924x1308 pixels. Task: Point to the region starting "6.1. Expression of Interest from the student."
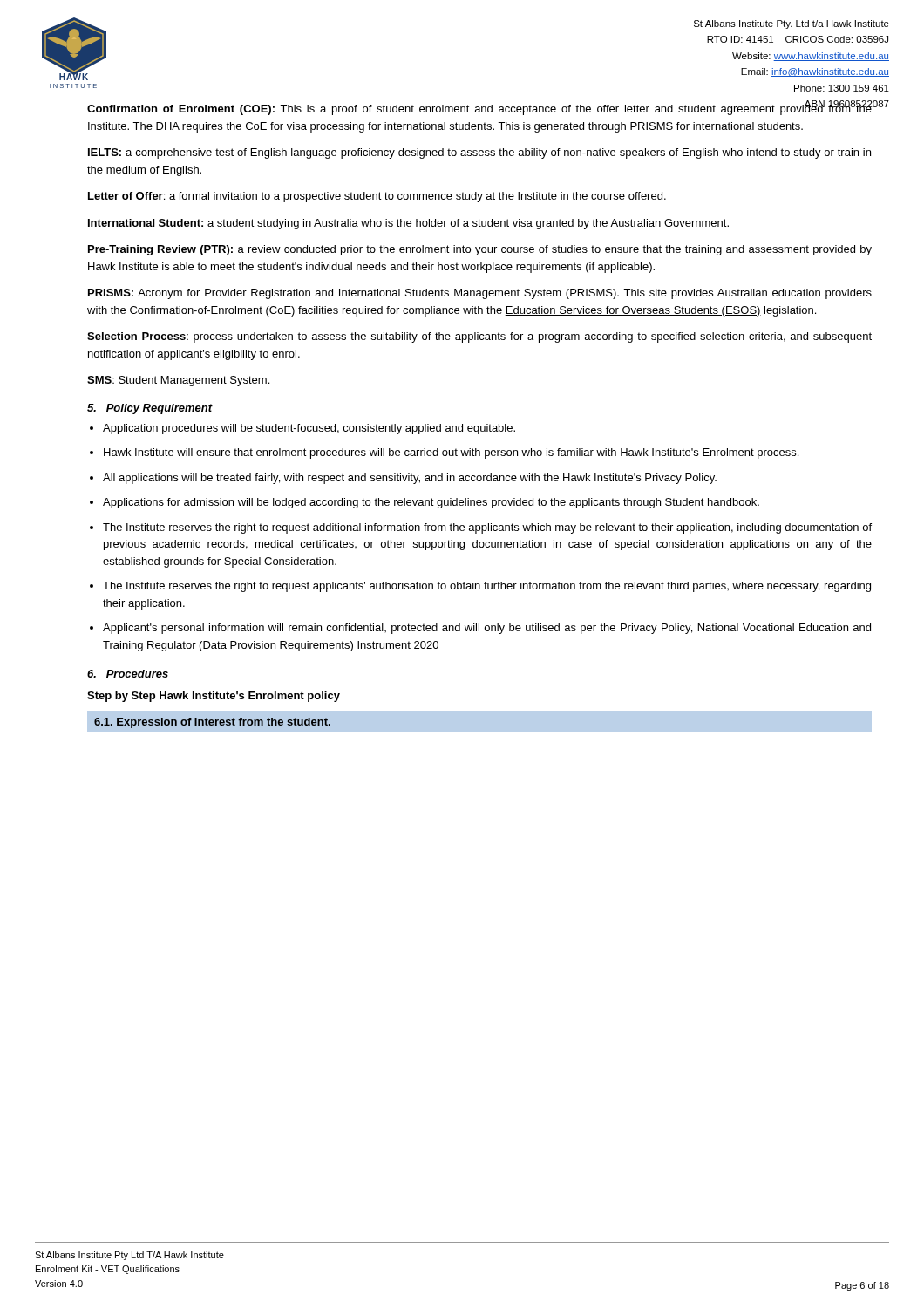pyautogui.click(x=213, y=722)
